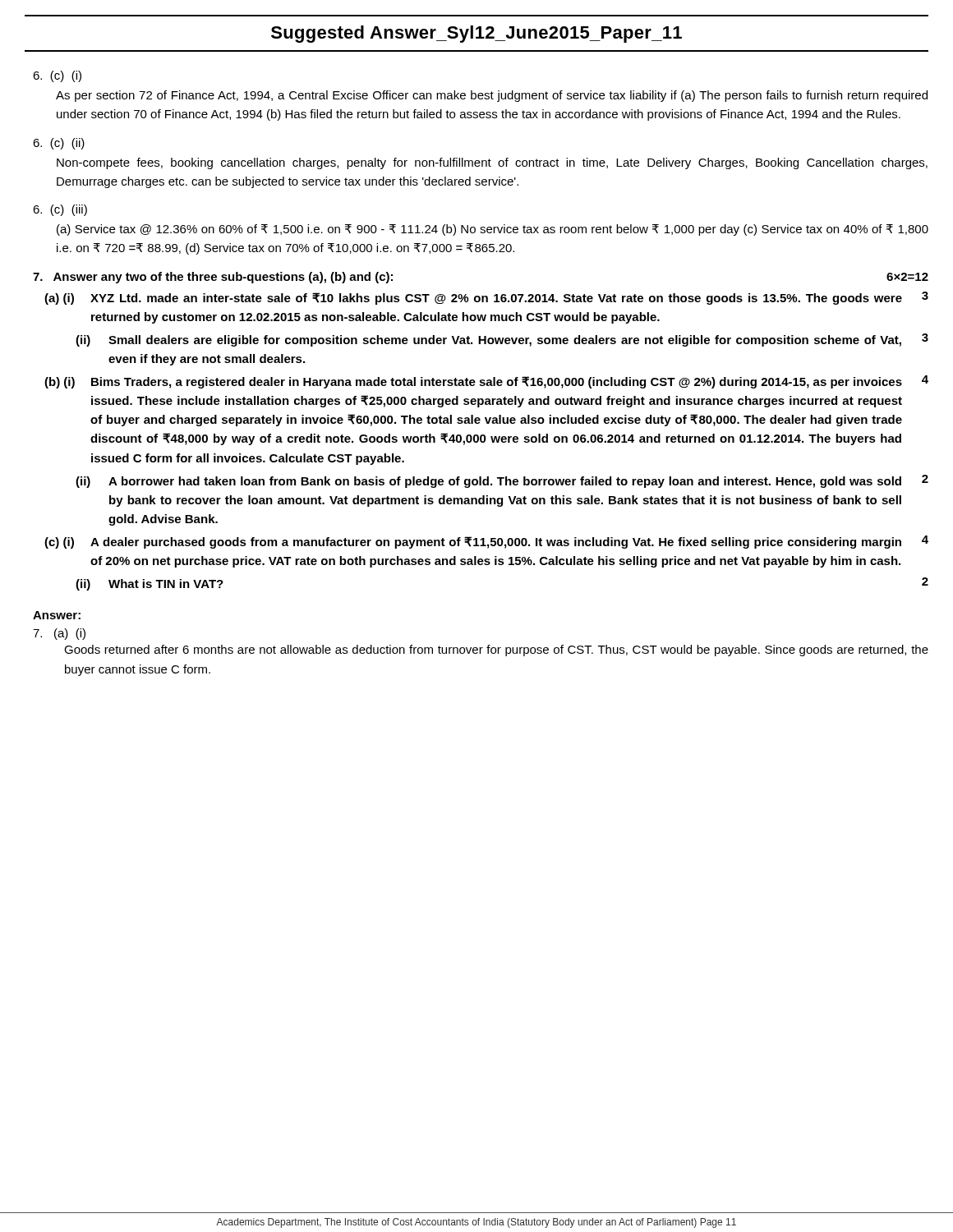The width and height of the screenshot is (953, 1232).
Task: Select the list item containing "7. (a) (i) Goods"
Action: [481, 652]
